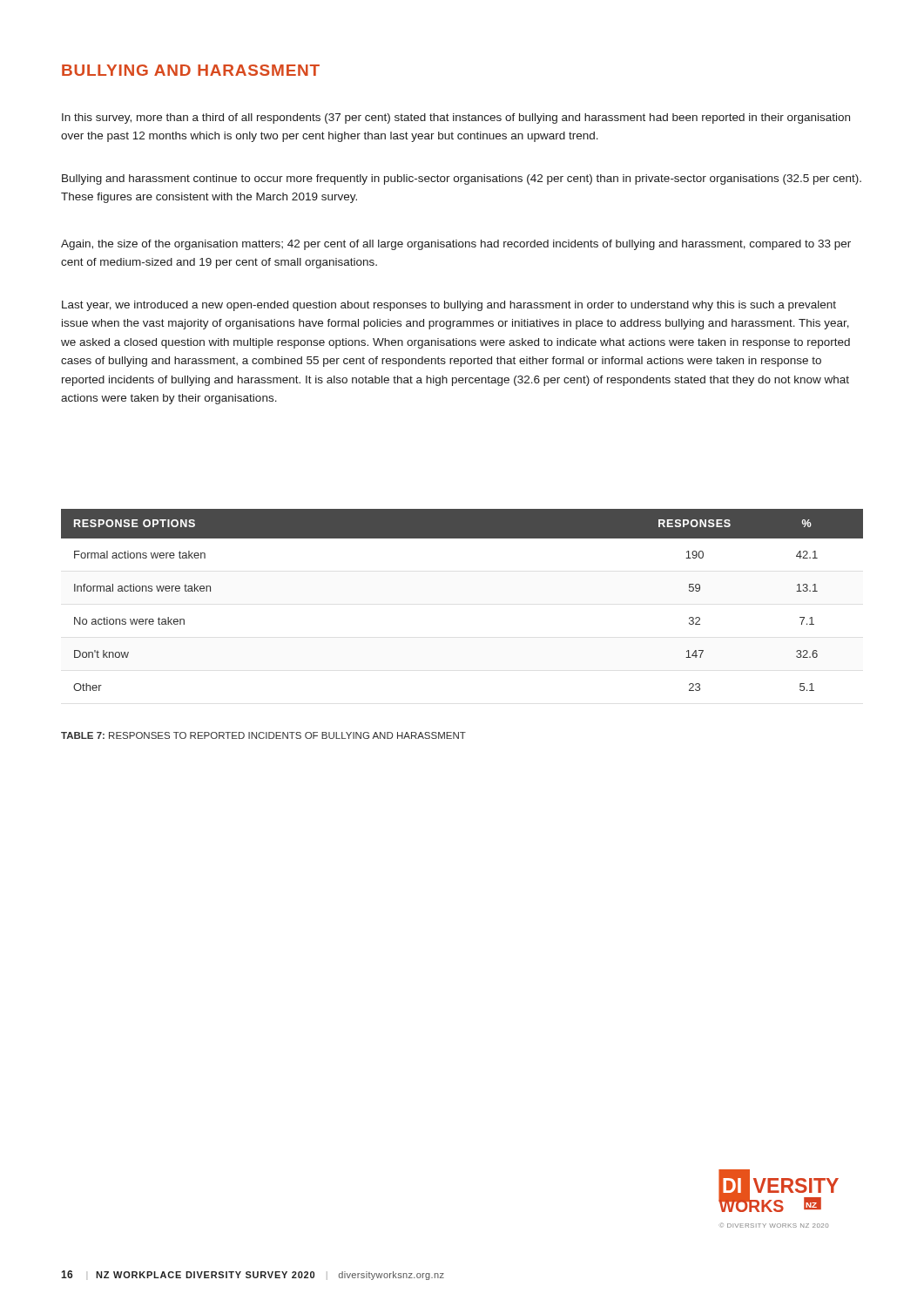924x1307 pixels.
Task: Select the section header
Action: coord(462,71)
